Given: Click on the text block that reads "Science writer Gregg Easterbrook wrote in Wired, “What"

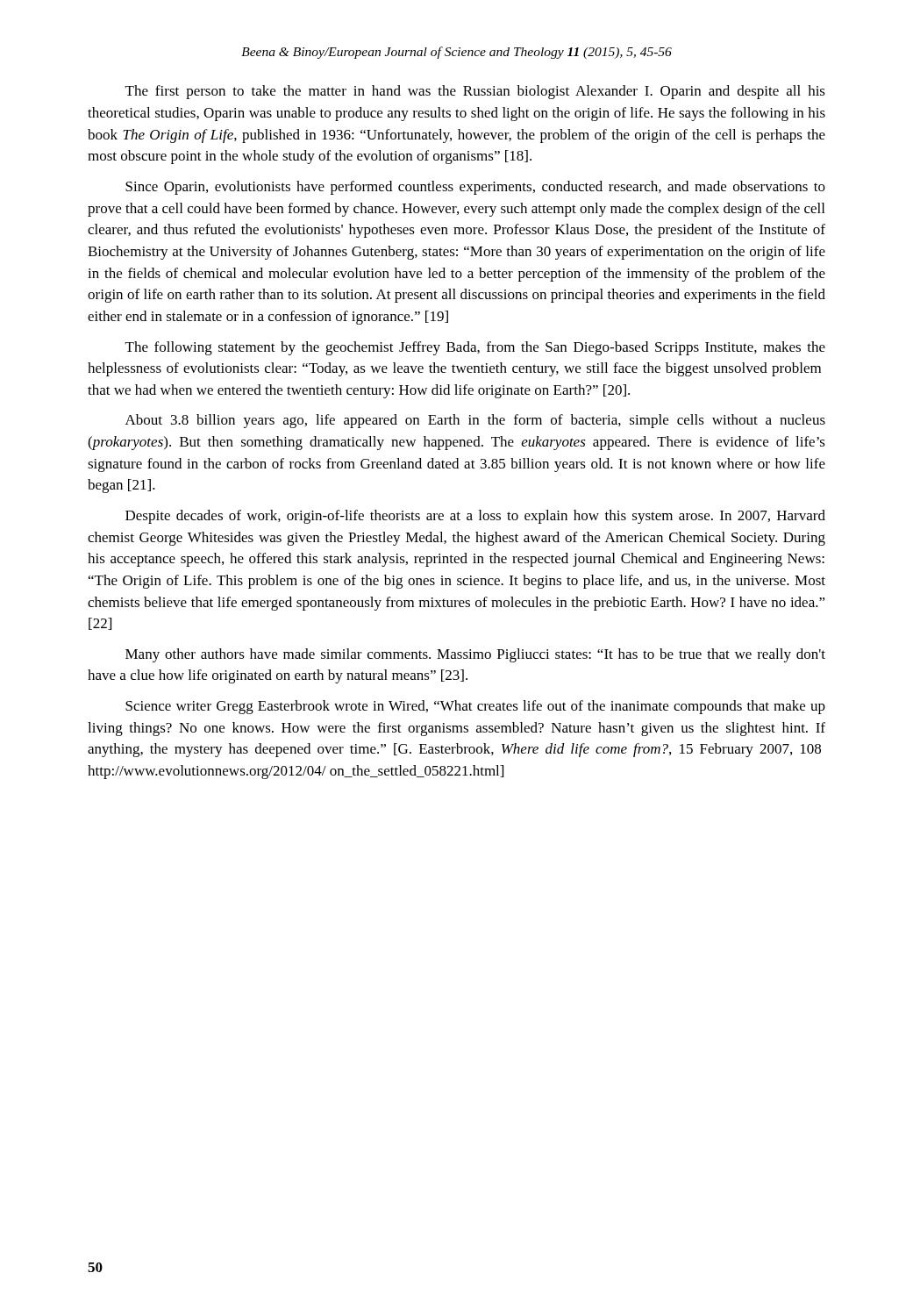Looking at the screenshot, I should (x=456, y=738).
